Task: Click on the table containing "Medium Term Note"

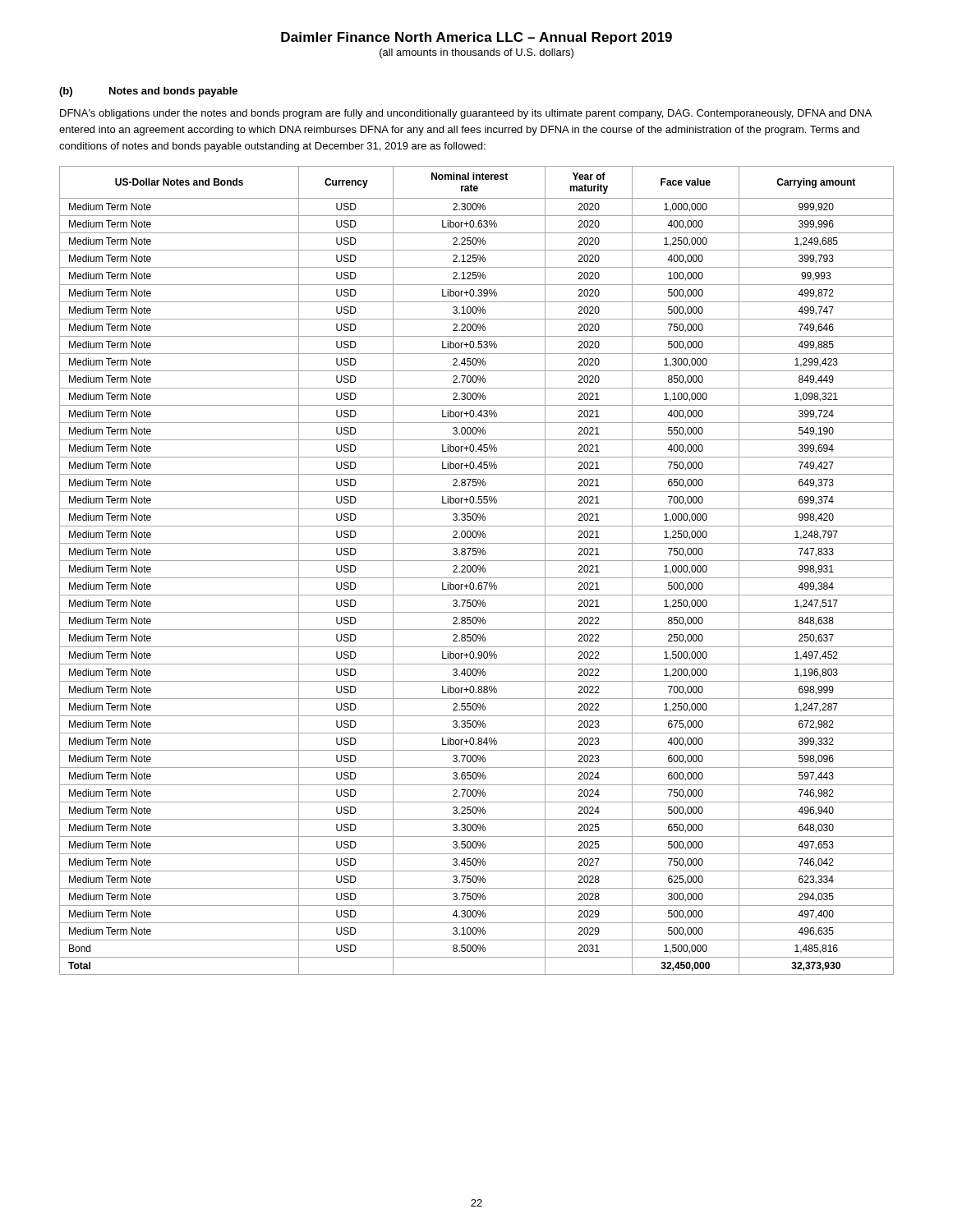Action: 476,571
